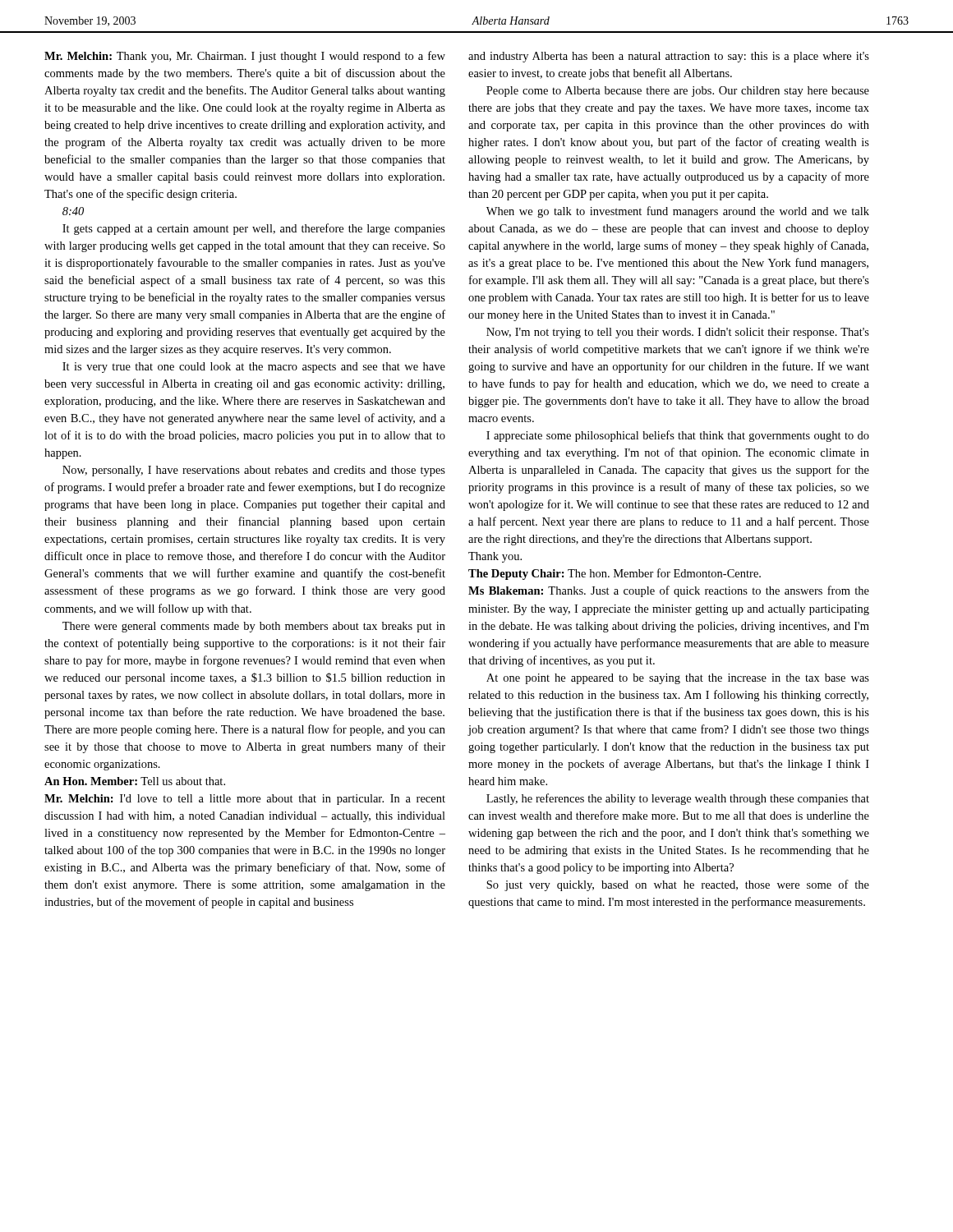Viewport: 953px width, 1232px height.
Task: Locate the block starting "There were general comments made"
Action: tap(245, 695)
